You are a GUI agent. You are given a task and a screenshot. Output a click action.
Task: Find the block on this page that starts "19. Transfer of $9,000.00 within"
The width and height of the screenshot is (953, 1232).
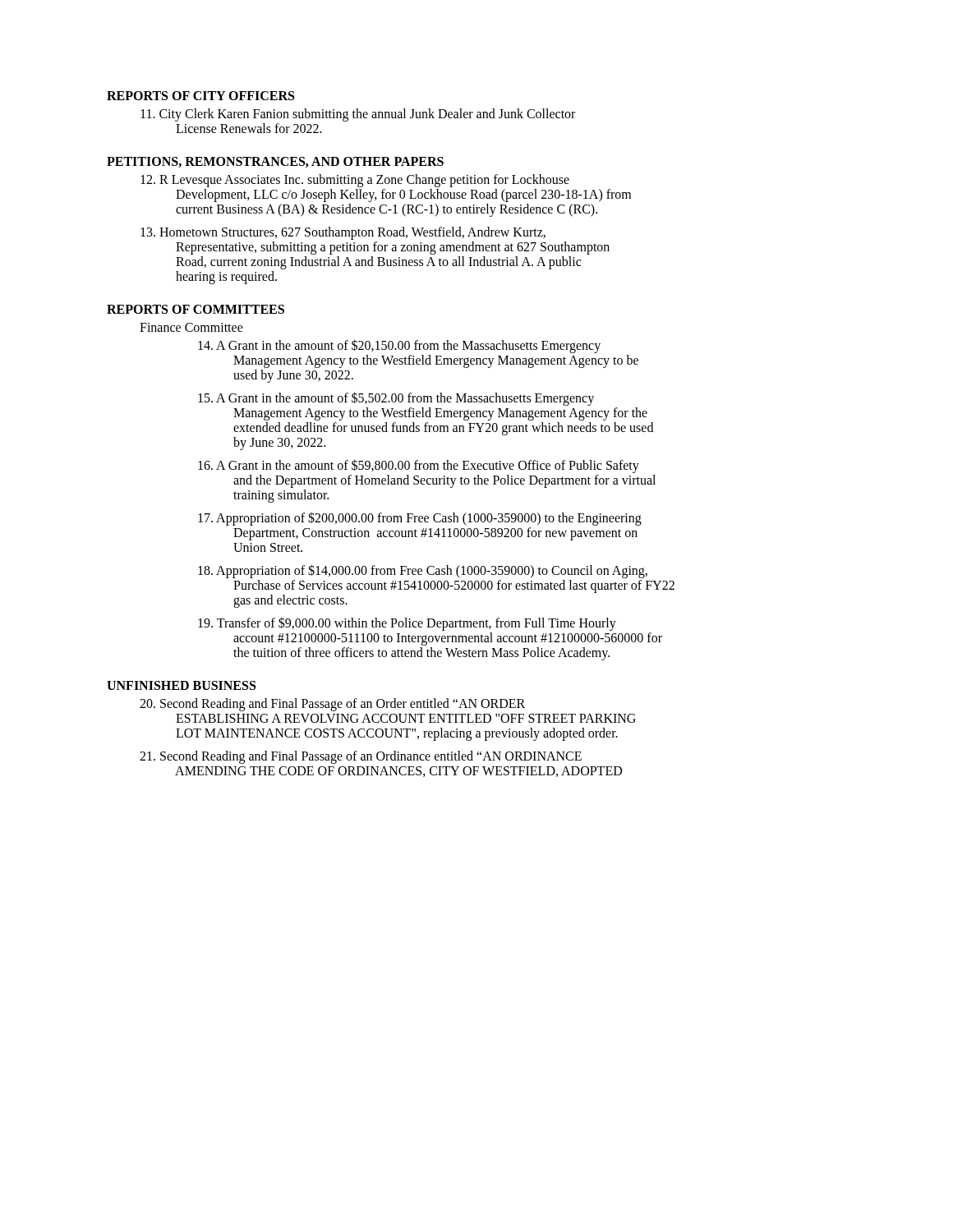[x=430, y=638]
